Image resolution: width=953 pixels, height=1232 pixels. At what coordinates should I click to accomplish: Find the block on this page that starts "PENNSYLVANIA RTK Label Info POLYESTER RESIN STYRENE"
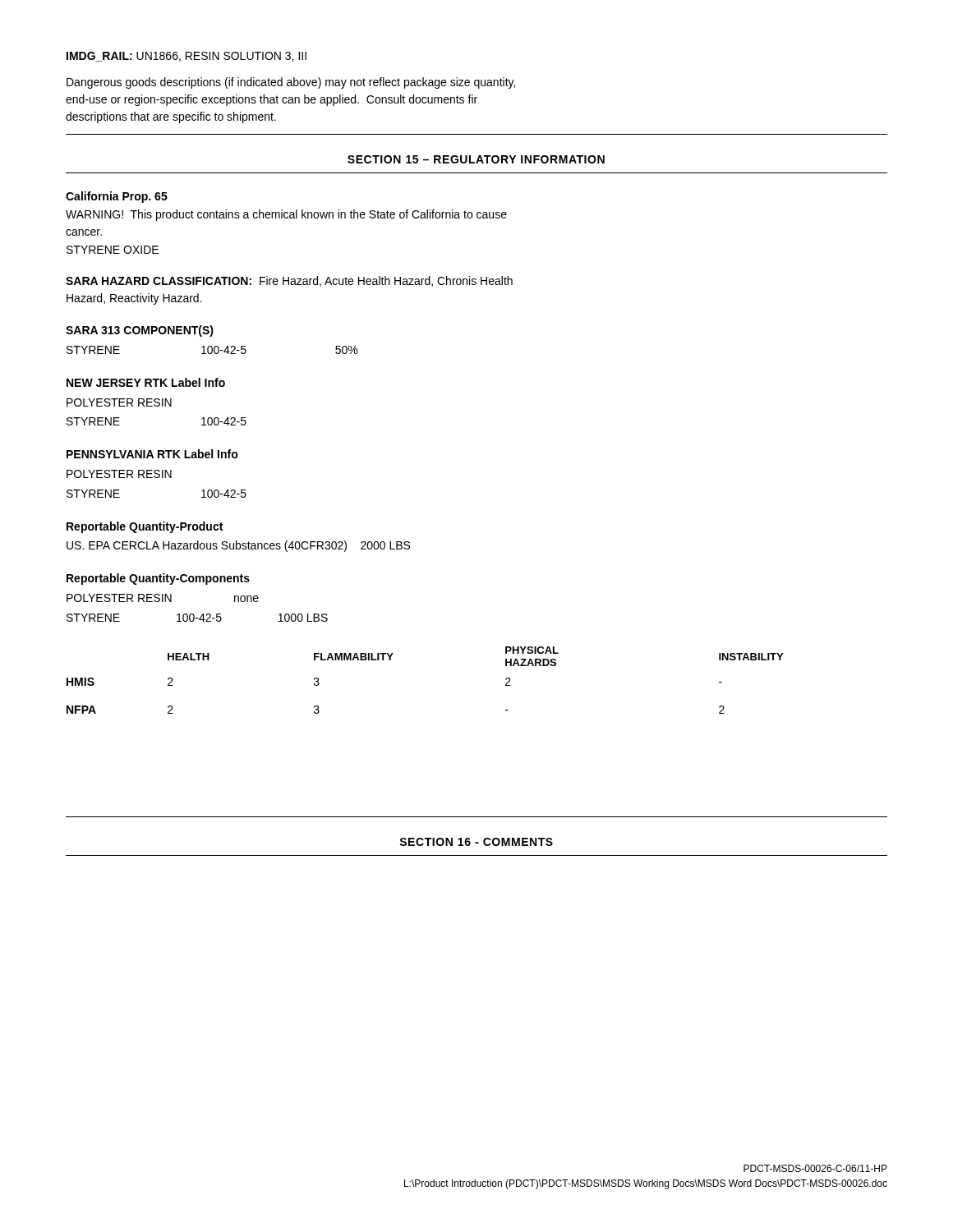coord(156,476)
